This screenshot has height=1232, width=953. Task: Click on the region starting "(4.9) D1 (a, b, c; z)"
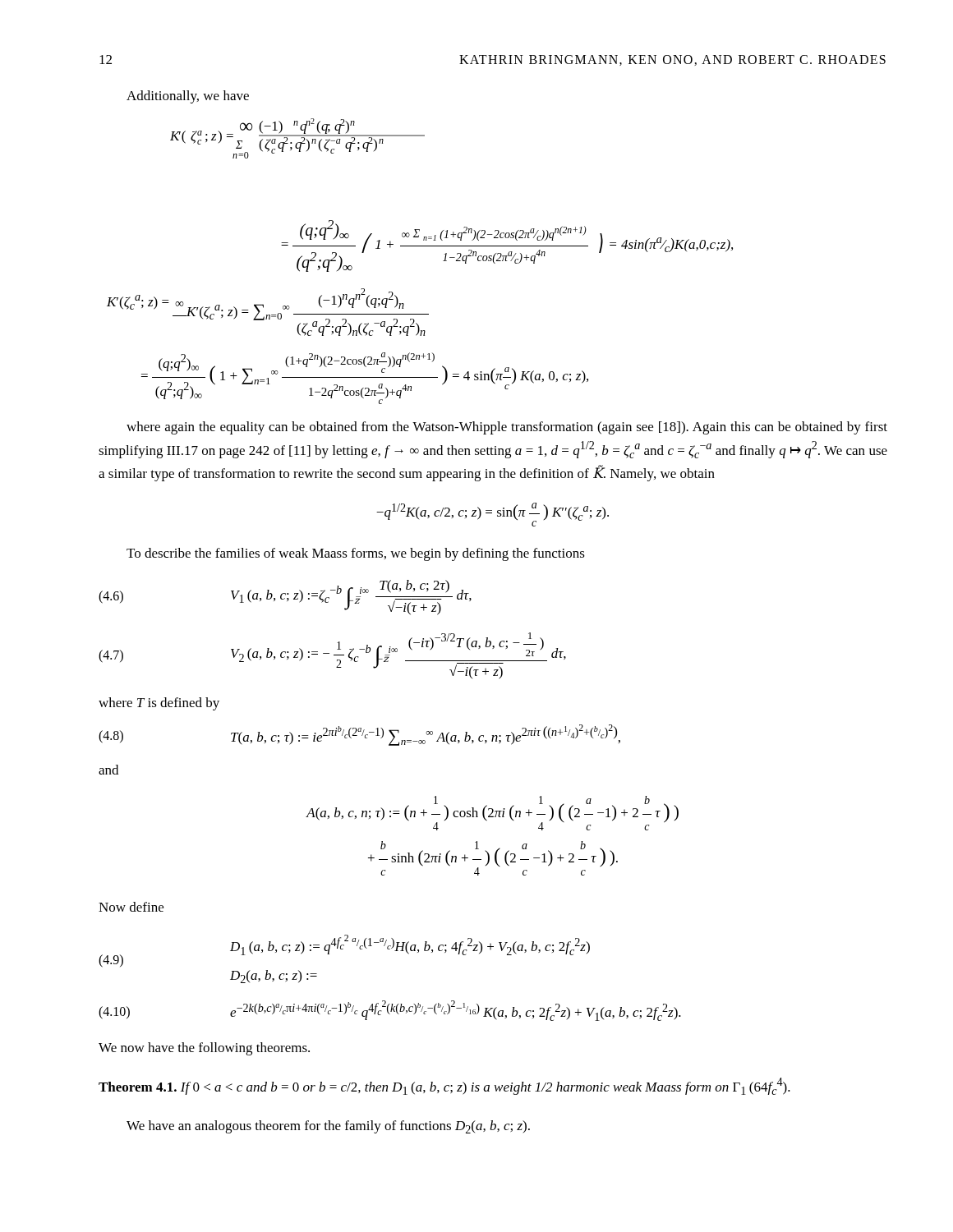(x=493, y=960)
